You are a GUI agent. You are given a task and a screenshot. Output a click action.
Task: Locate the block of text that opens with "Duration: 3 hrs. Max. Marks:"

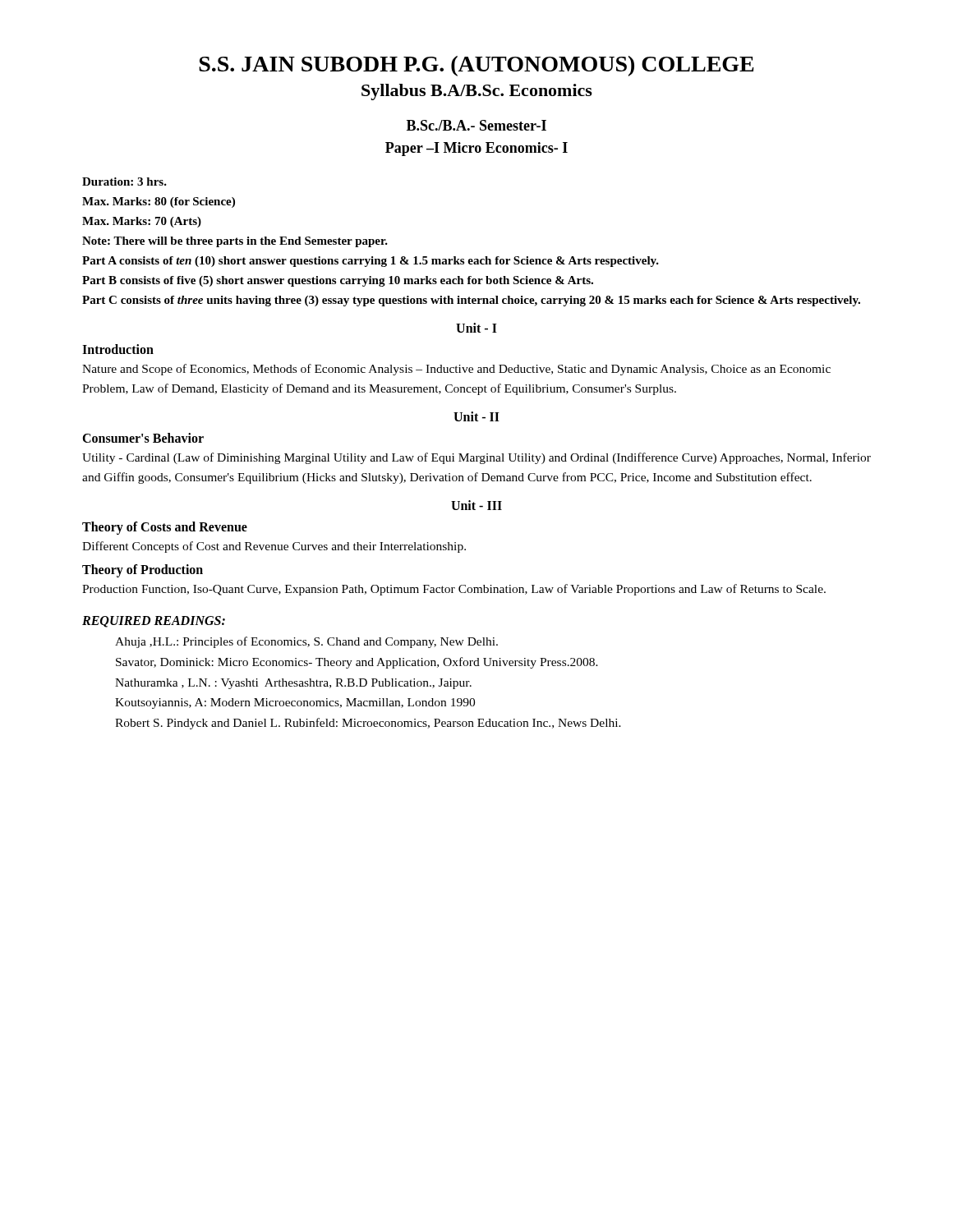coord(124,182)
